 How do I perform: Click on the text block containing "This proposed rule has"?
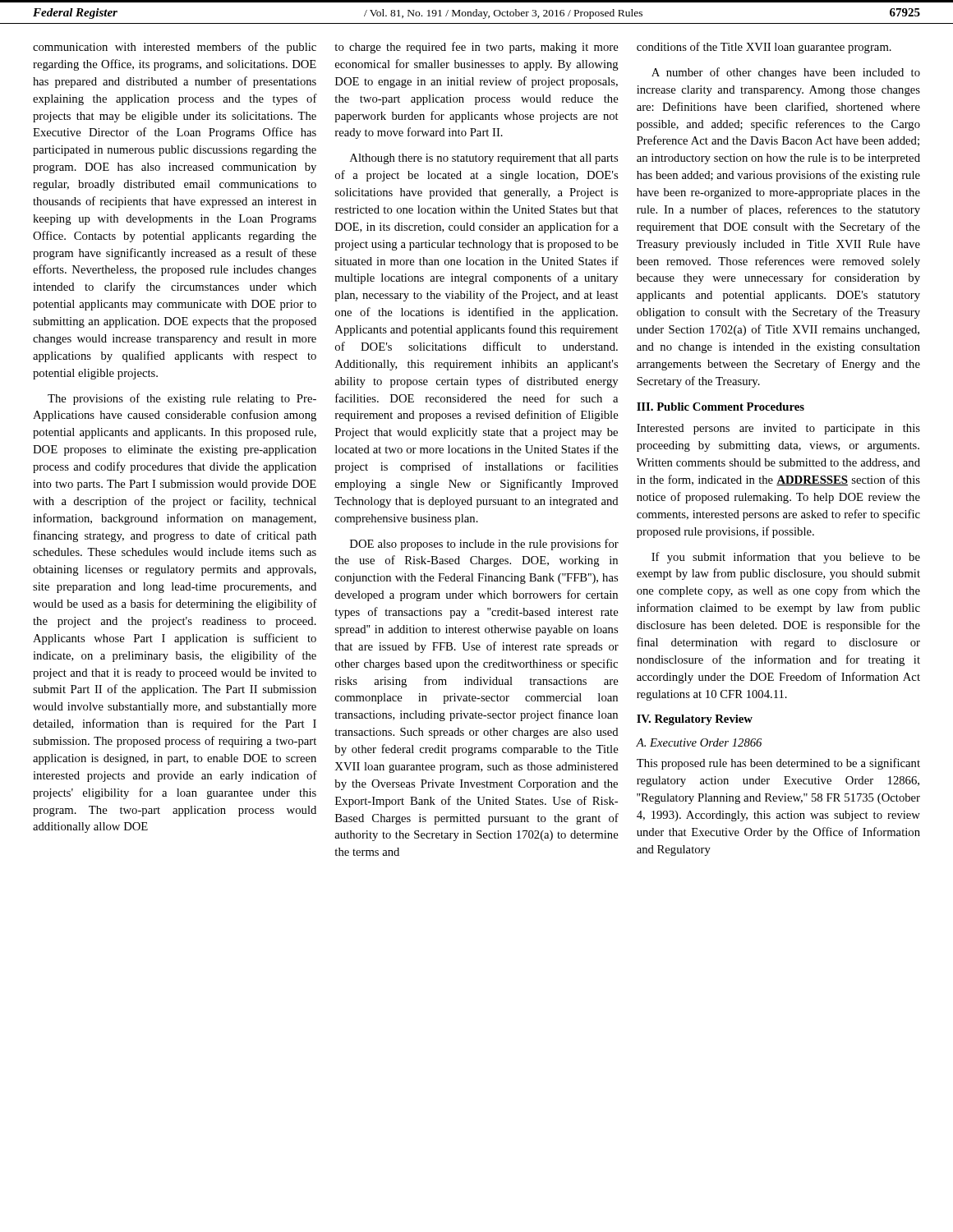pos(778,806)
